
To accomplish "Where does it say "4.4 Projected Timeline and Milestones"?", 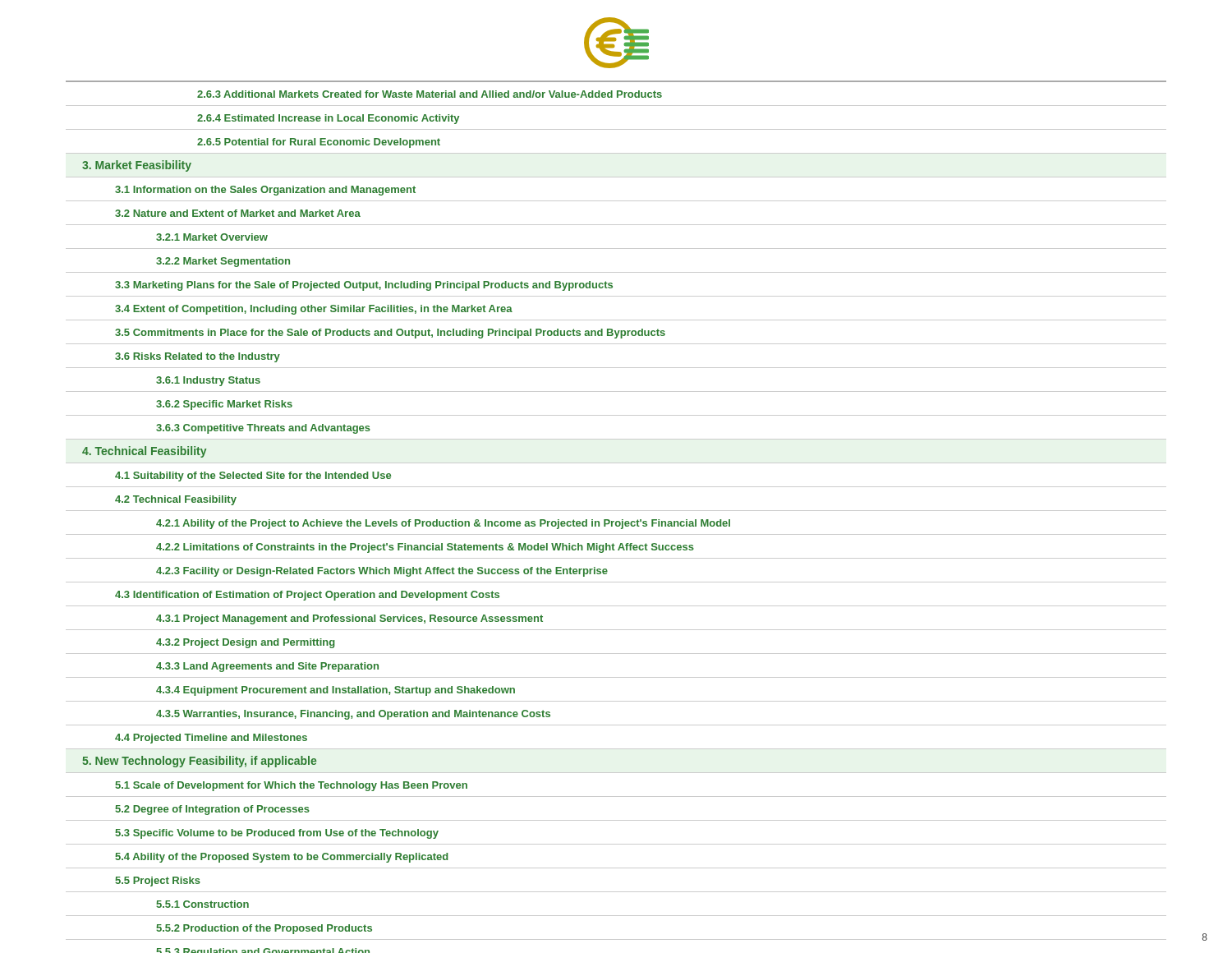I will 187,737.
